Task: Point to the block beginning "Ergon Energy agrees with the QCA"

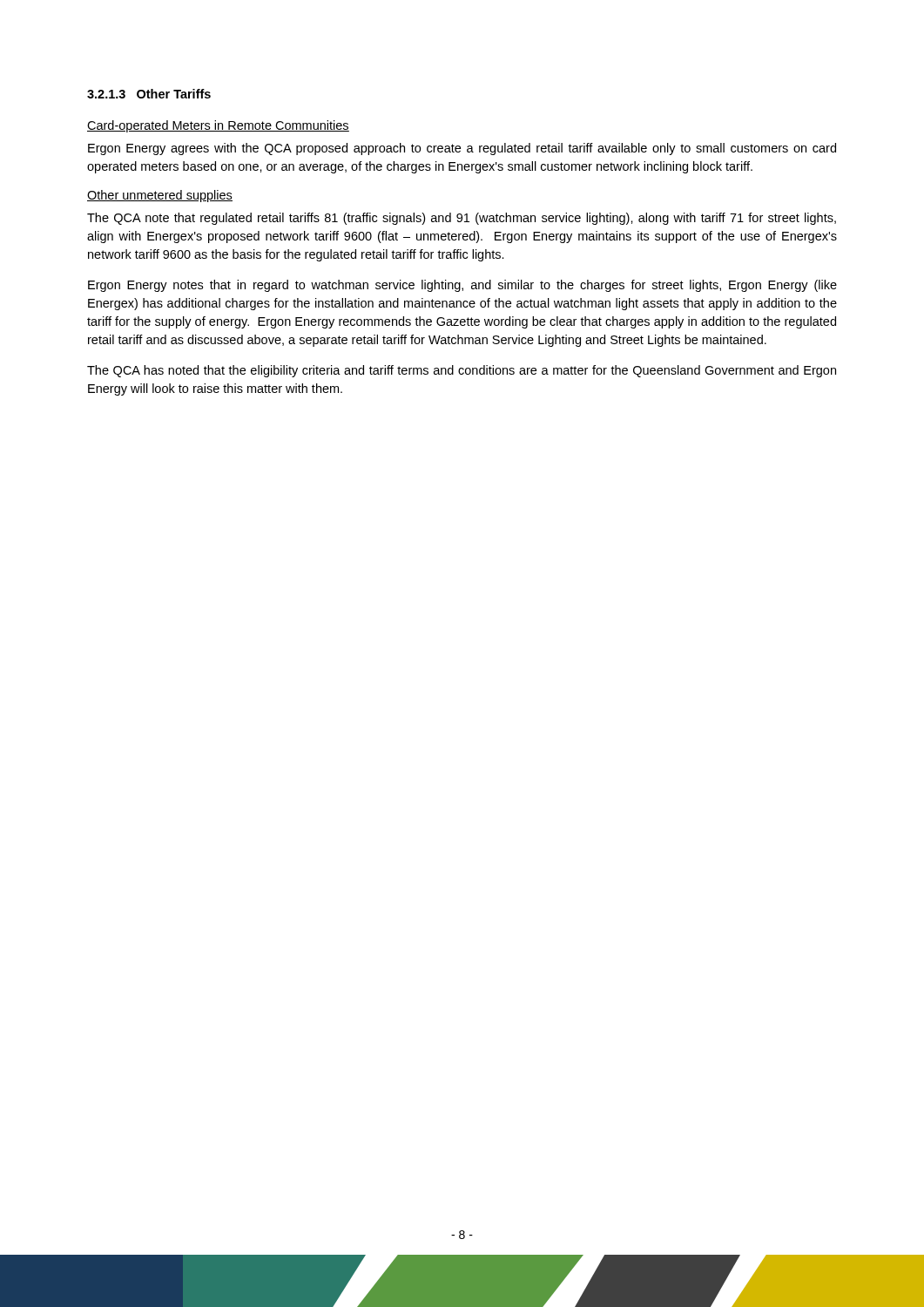Action: [x=462, y=157]
